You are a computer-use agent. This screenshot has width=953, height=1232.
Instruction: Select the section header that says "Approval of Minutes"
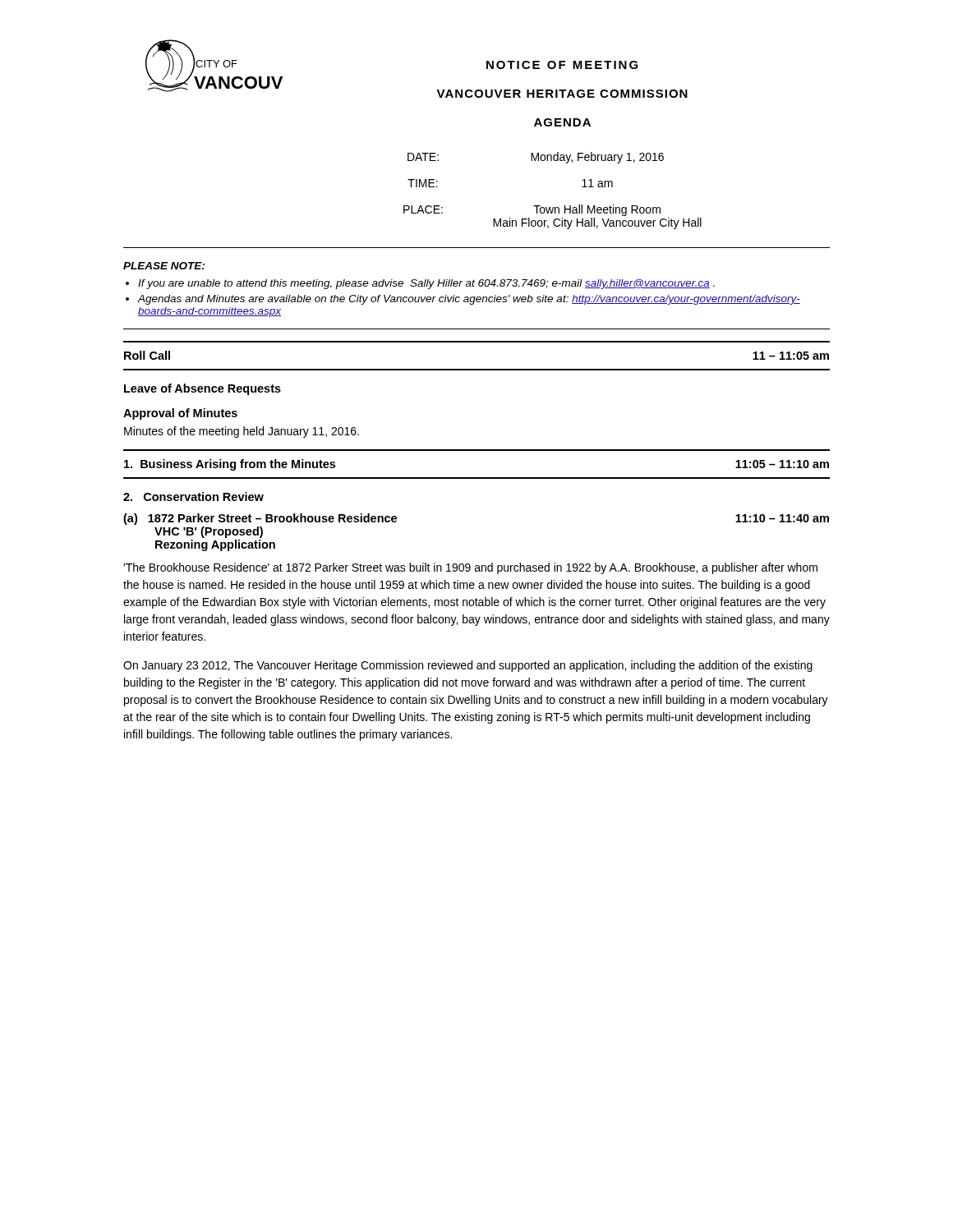[180, 413]
